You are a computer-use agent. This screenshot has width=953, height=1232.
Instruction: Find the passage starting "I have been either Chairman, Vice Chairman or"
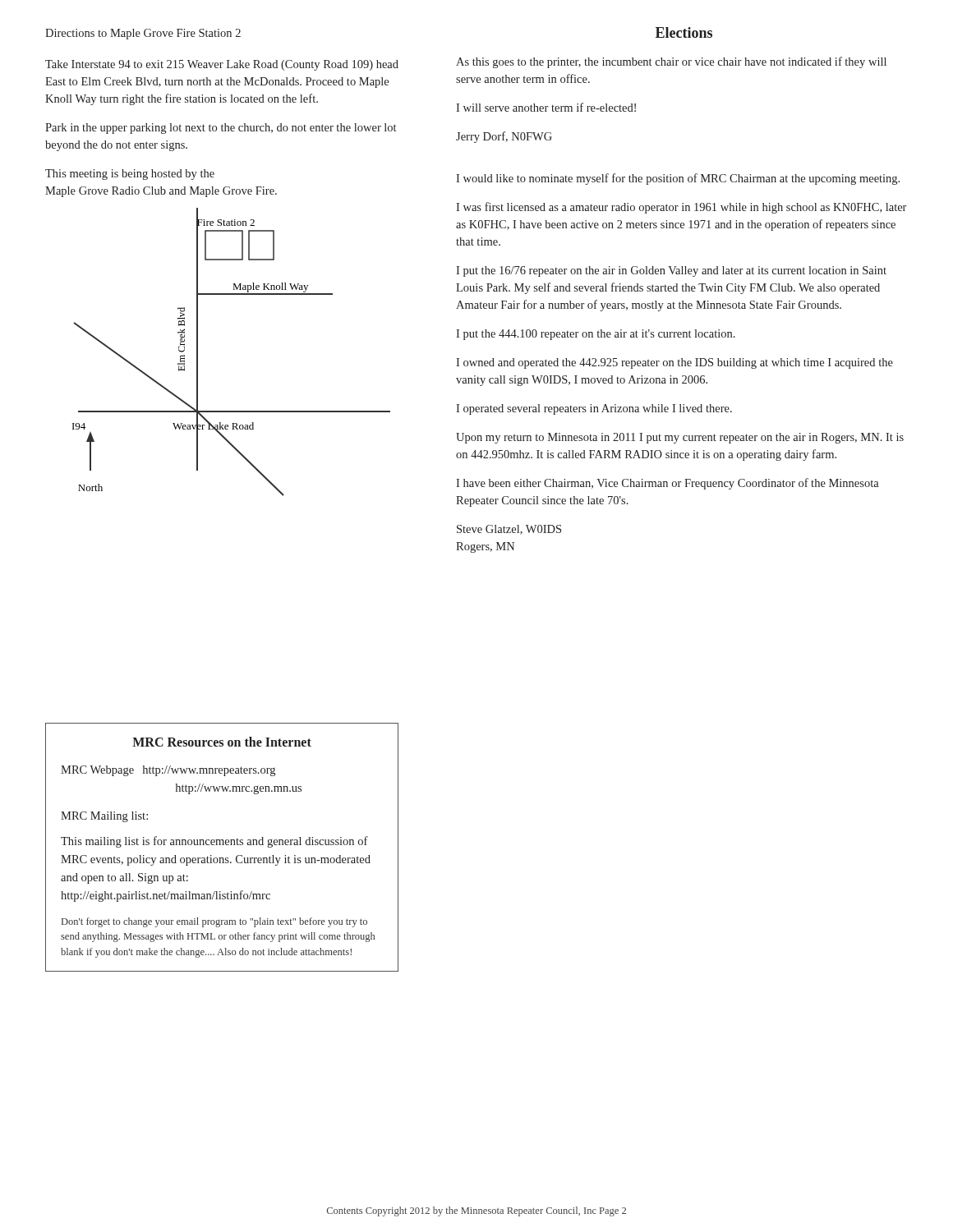667,492
